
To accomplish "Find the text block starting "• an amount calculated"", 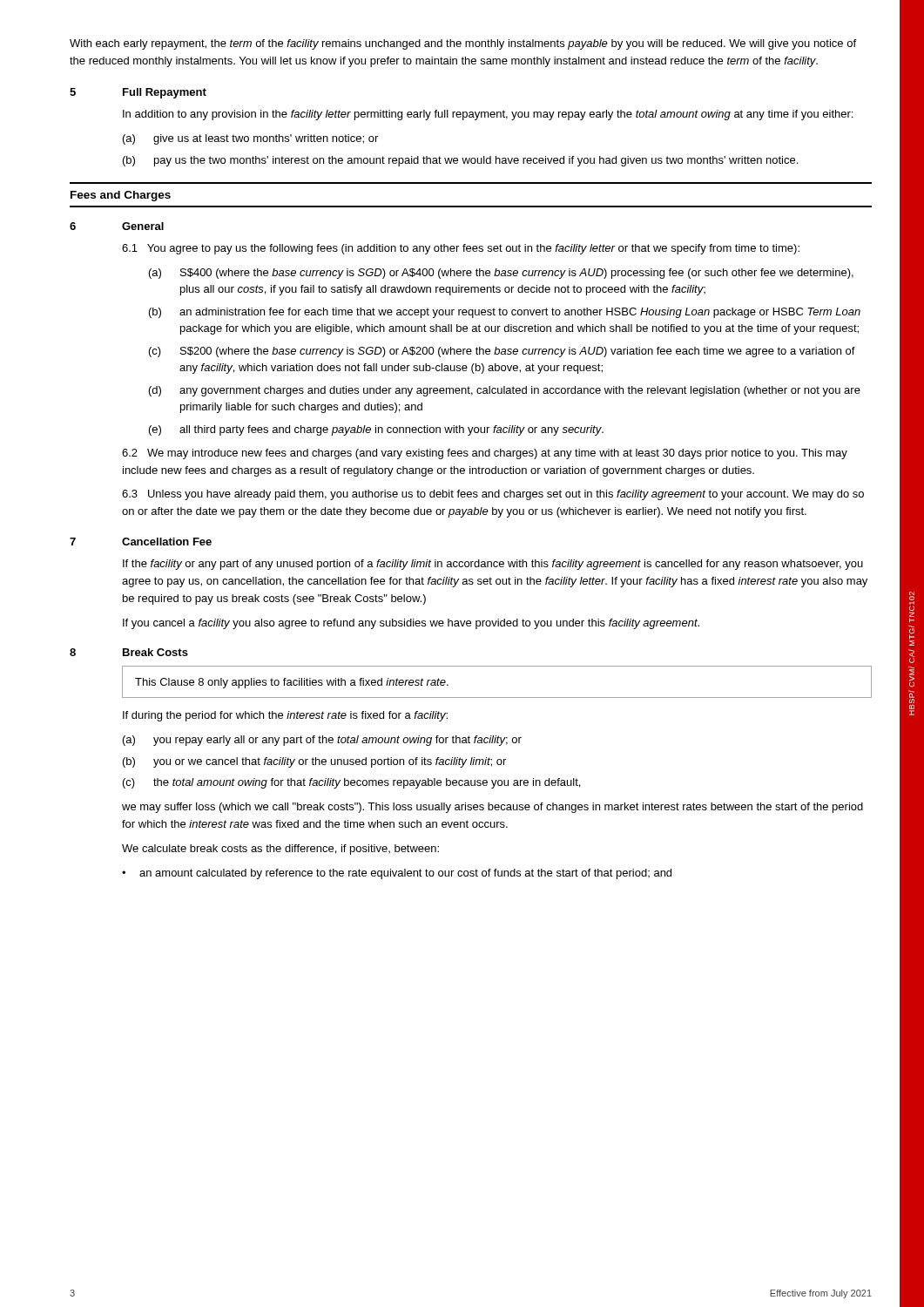I will coord(397,873).
